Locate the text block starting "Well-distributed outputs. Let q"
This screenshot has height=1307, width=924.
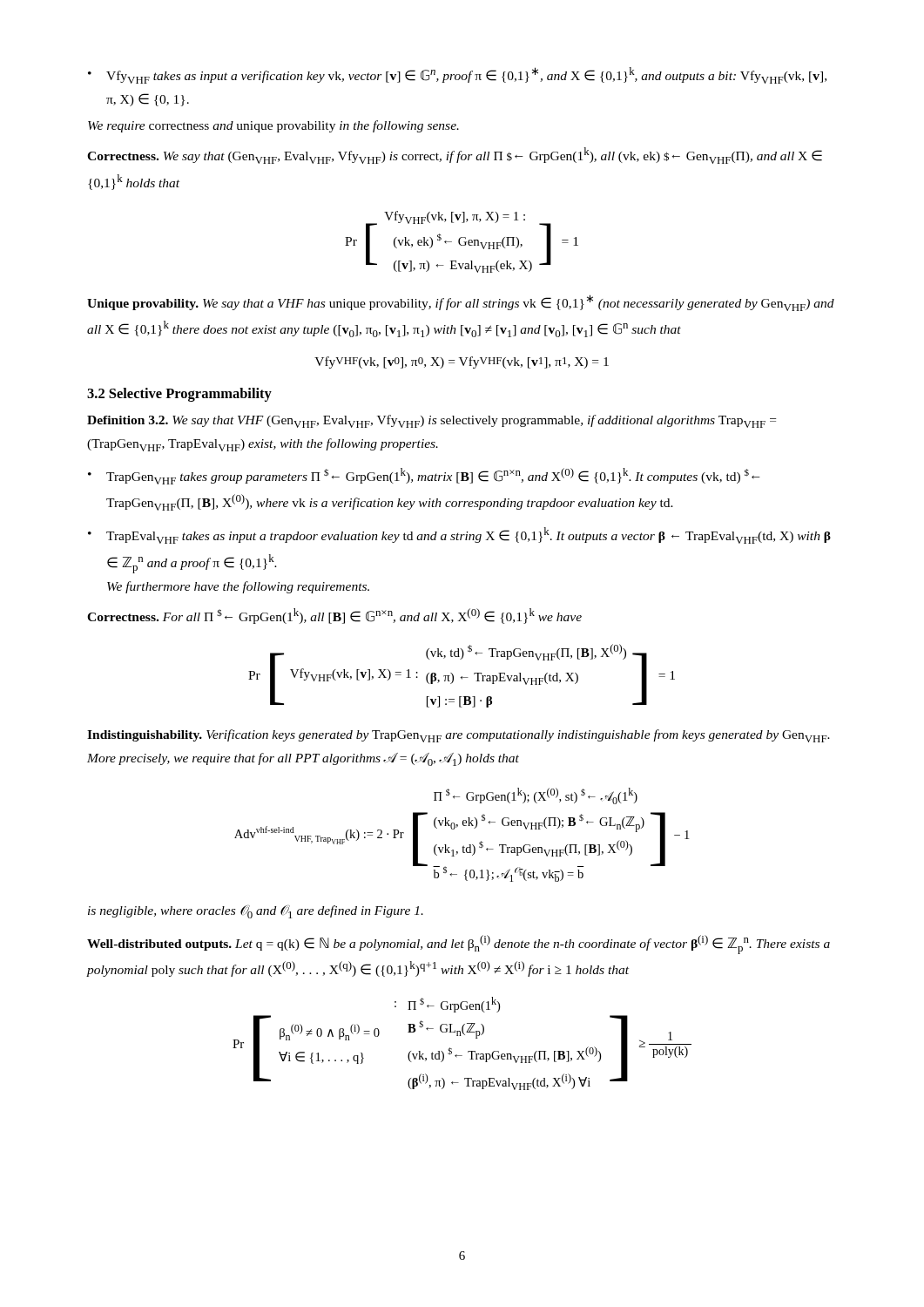point(459,954)
